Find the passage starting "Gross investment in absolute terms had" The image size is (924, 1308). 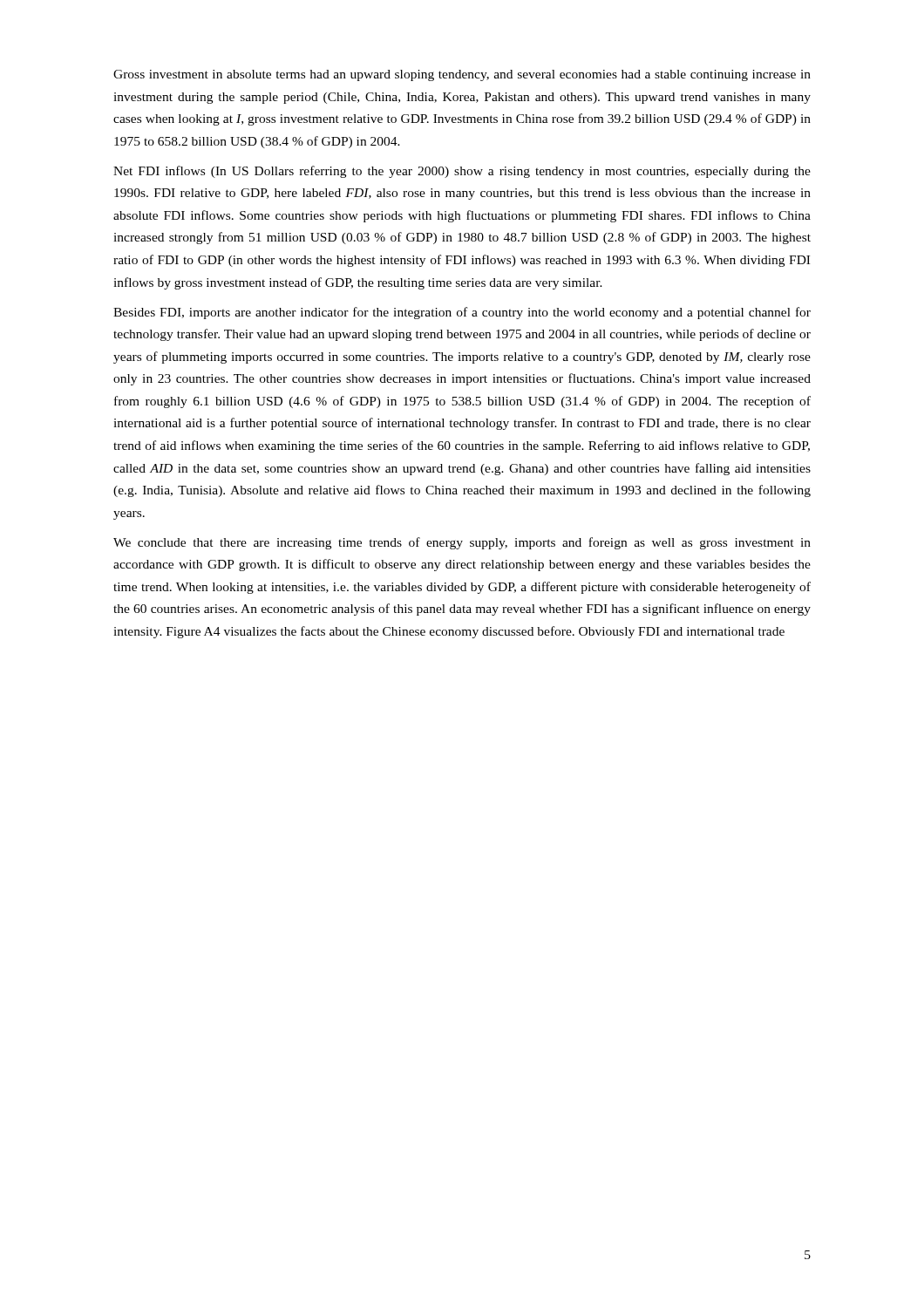click(462, 107)
